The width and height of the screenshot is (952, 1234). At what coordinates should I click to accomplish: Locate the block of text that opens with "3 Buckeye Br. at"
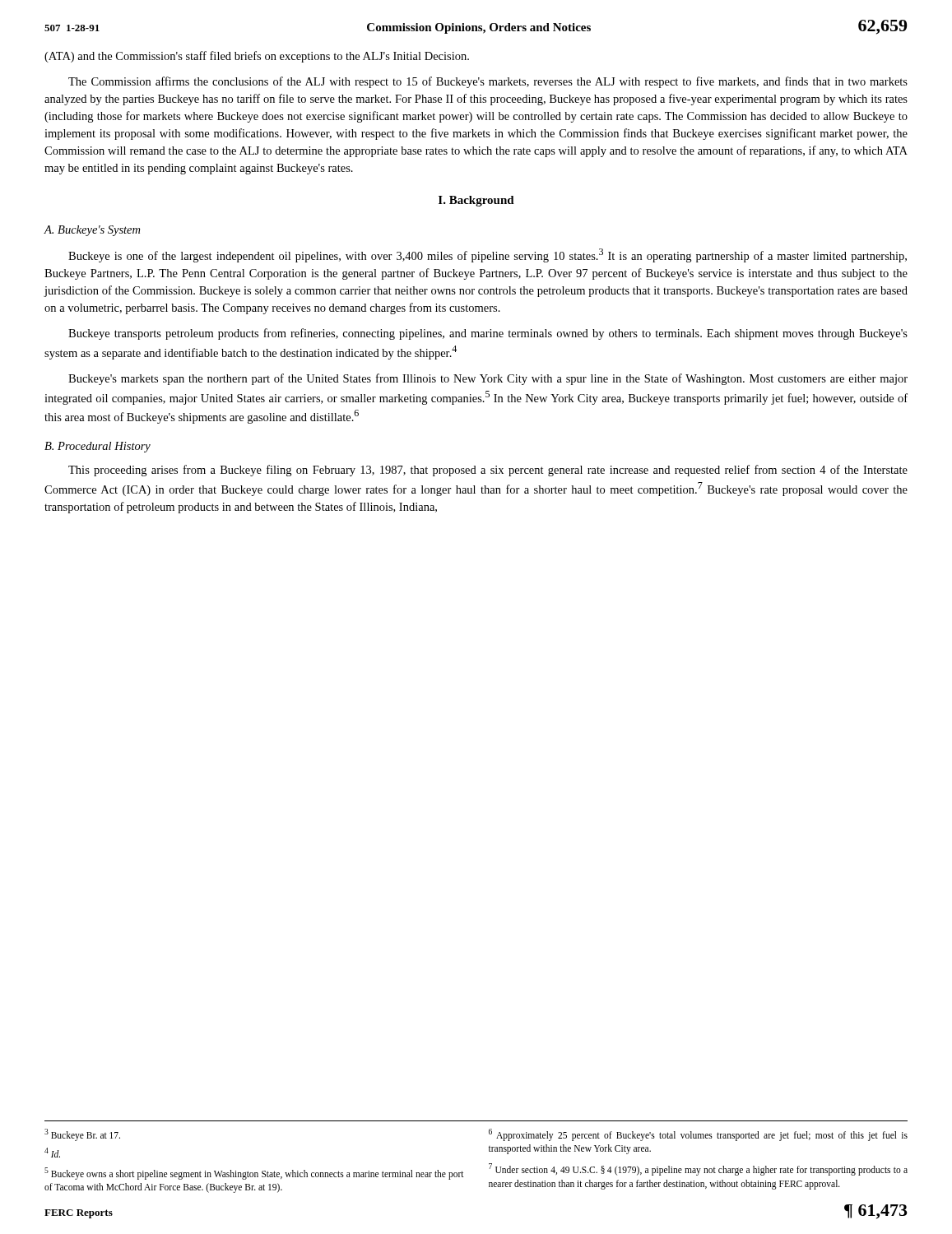pyautogui.click(x=75, y=1134)
